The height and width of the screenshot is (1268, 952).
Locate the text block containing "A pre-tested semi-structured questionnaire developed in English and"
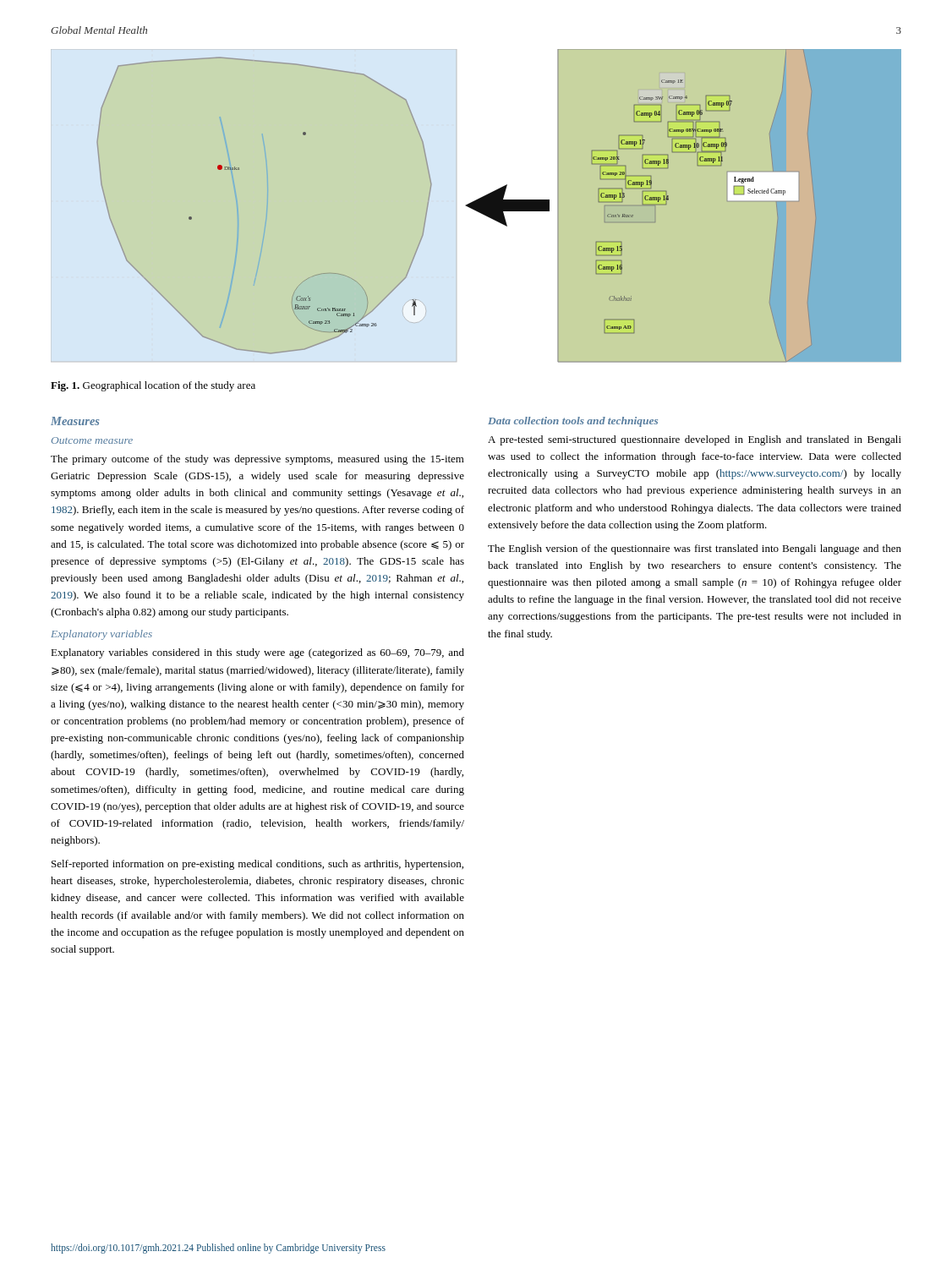click(695, 482)
